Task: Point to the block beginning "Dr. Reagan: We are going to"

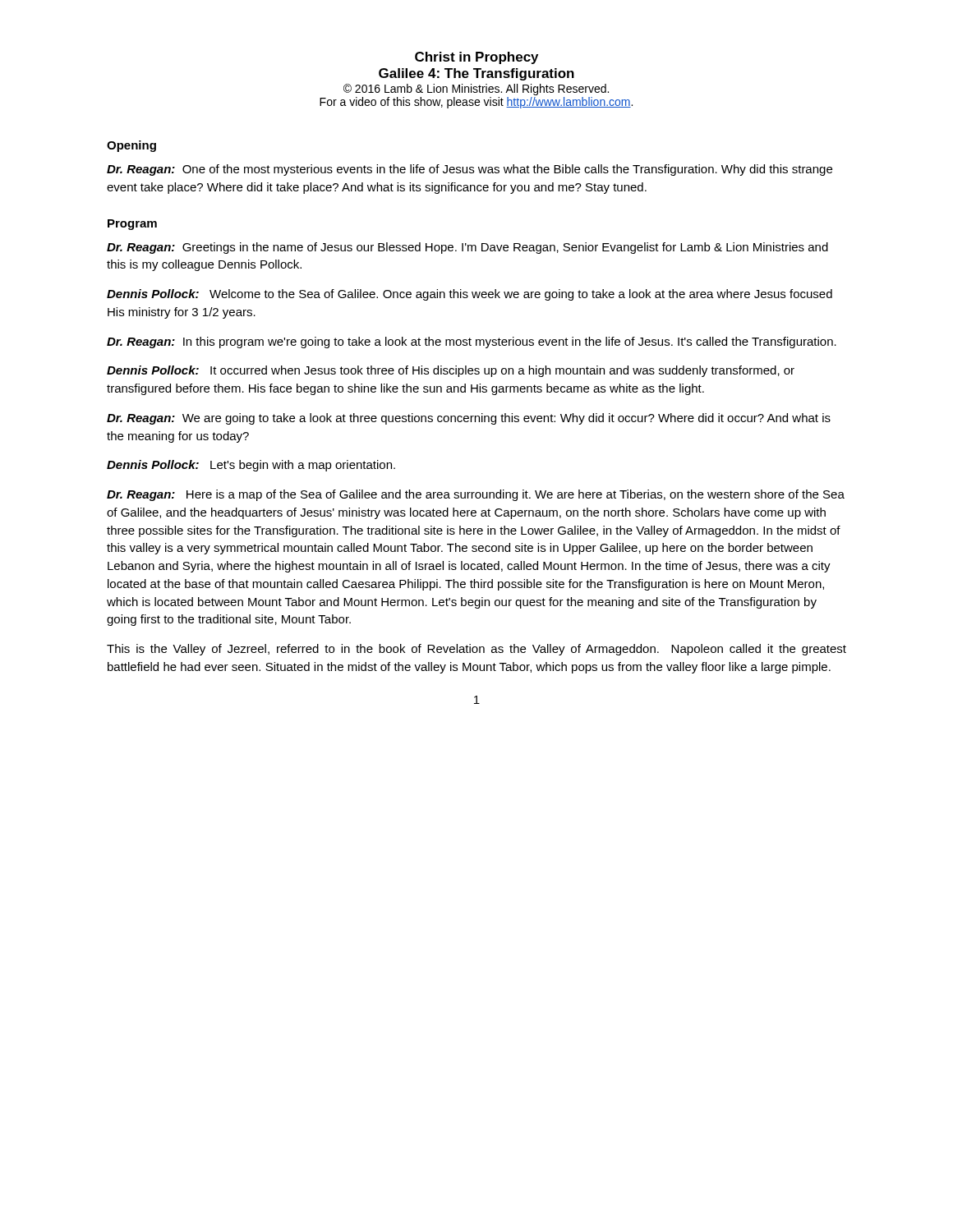Action: 469,426
